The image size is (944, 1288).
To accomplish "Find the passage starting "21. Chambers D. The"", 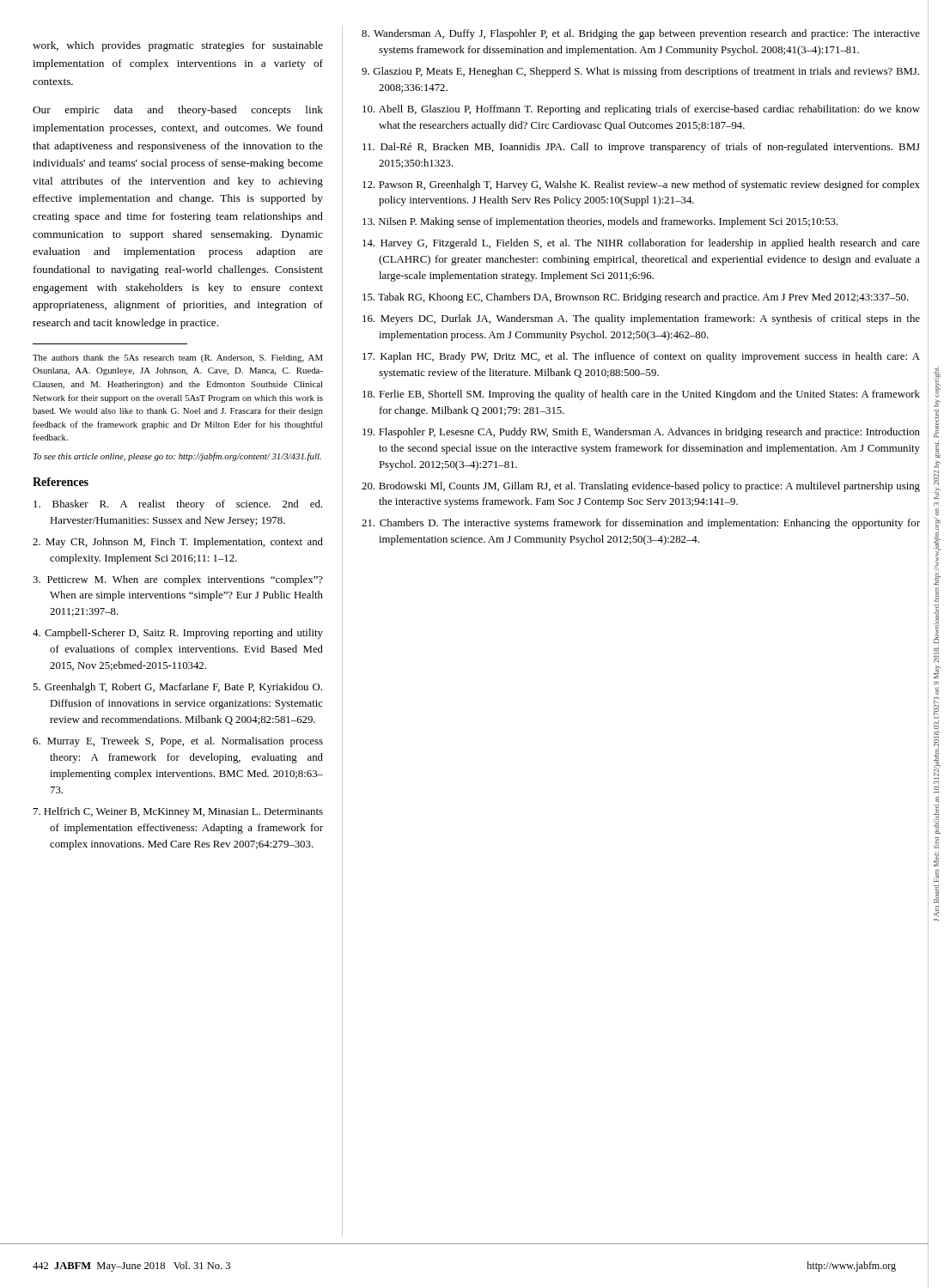I will [x=641, y=531].
